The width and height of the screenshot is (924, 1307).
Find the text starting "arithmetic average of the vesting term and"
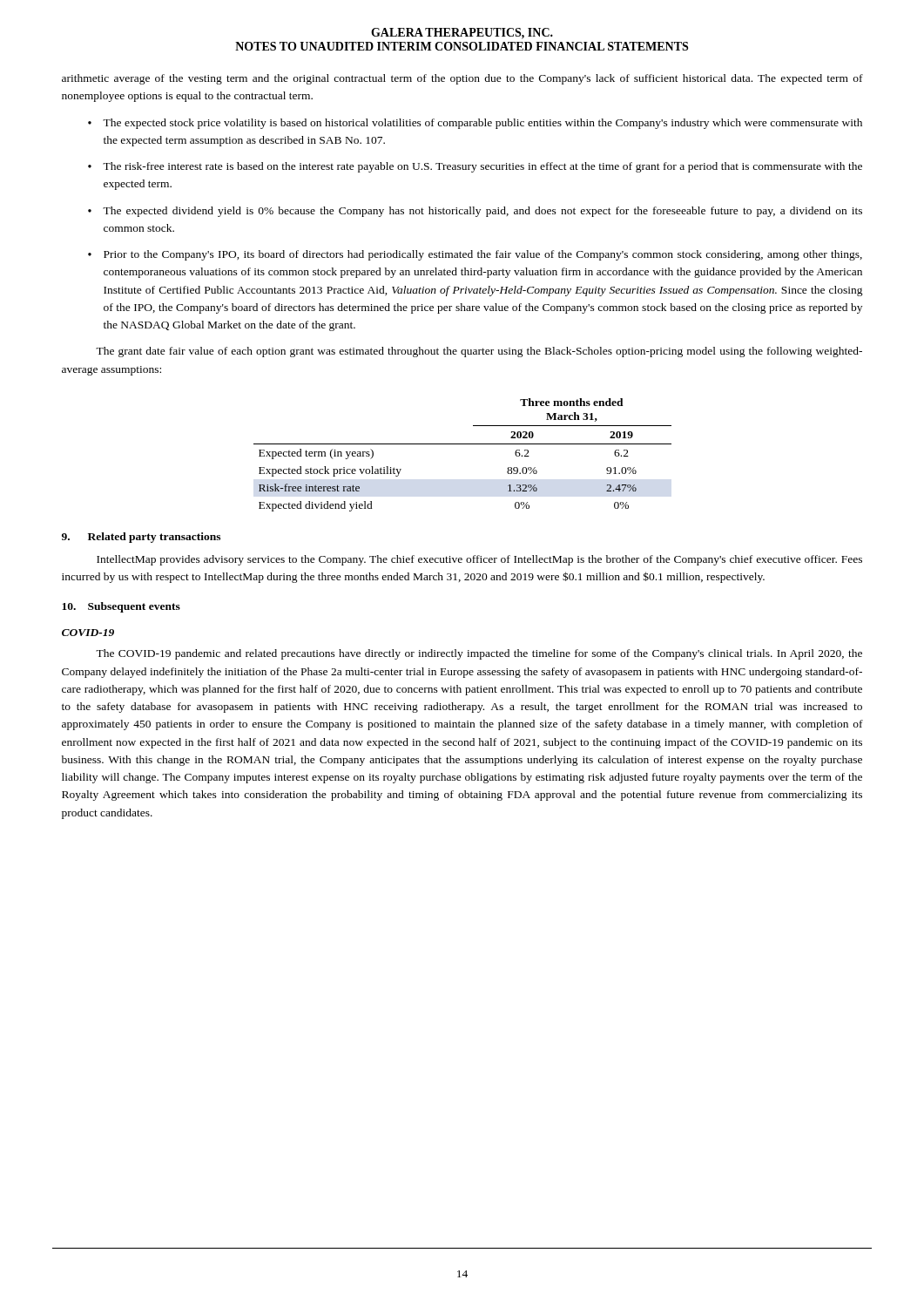point(462,87)
